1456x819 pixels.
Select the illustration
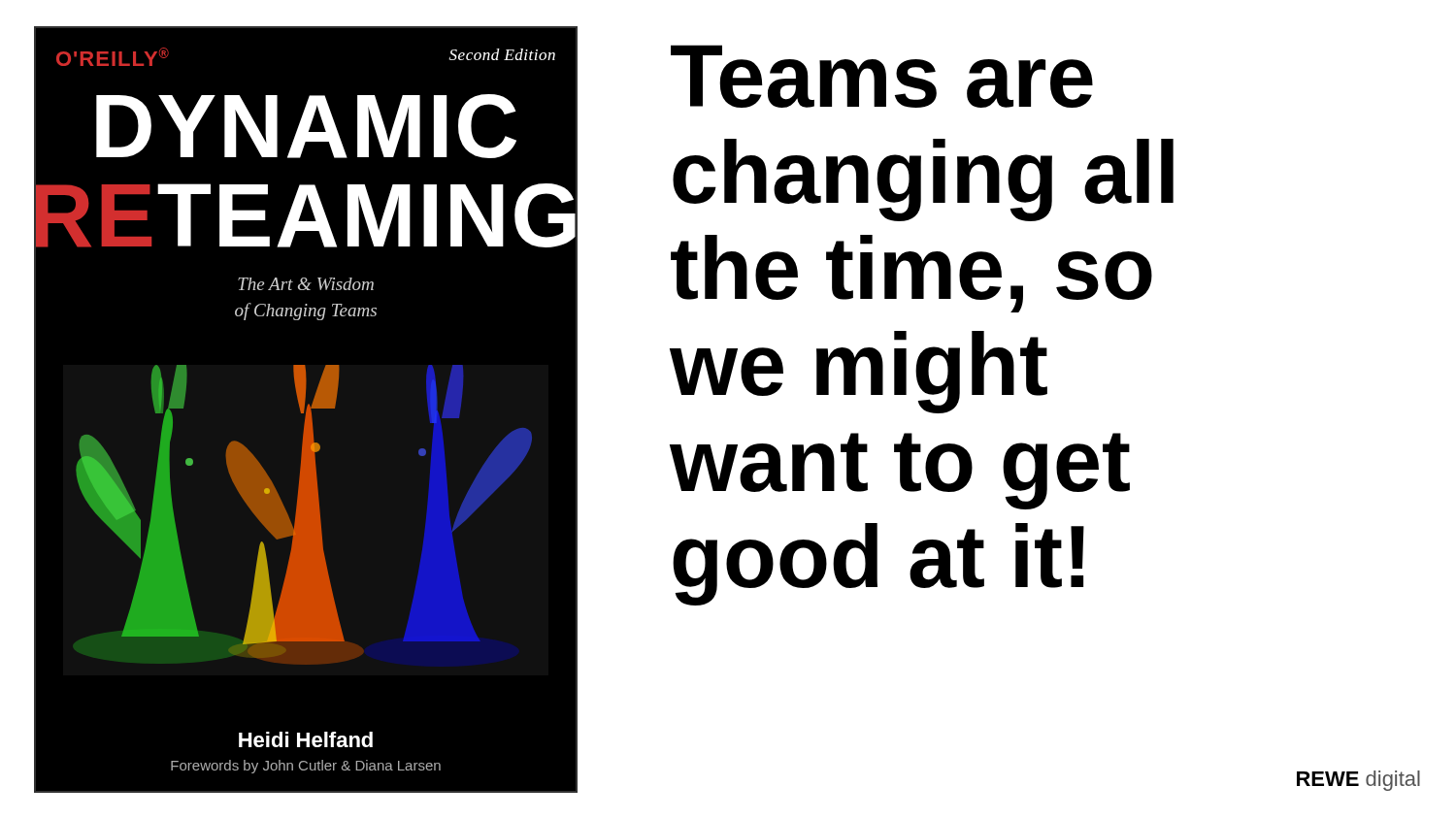click(306, 410)
